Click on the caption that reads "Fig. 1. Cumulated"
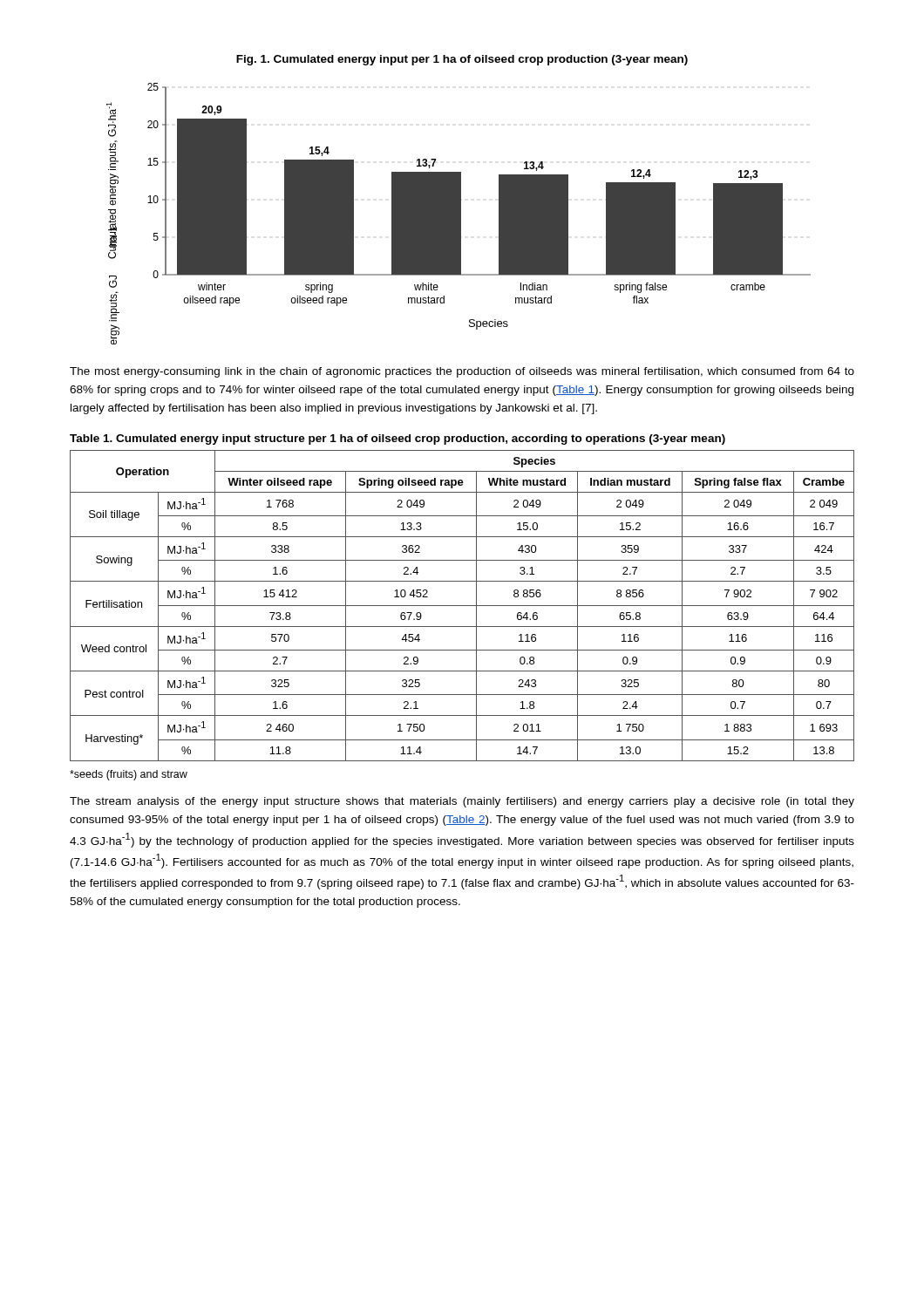924x1308 pixels. [x=462, y=59]
